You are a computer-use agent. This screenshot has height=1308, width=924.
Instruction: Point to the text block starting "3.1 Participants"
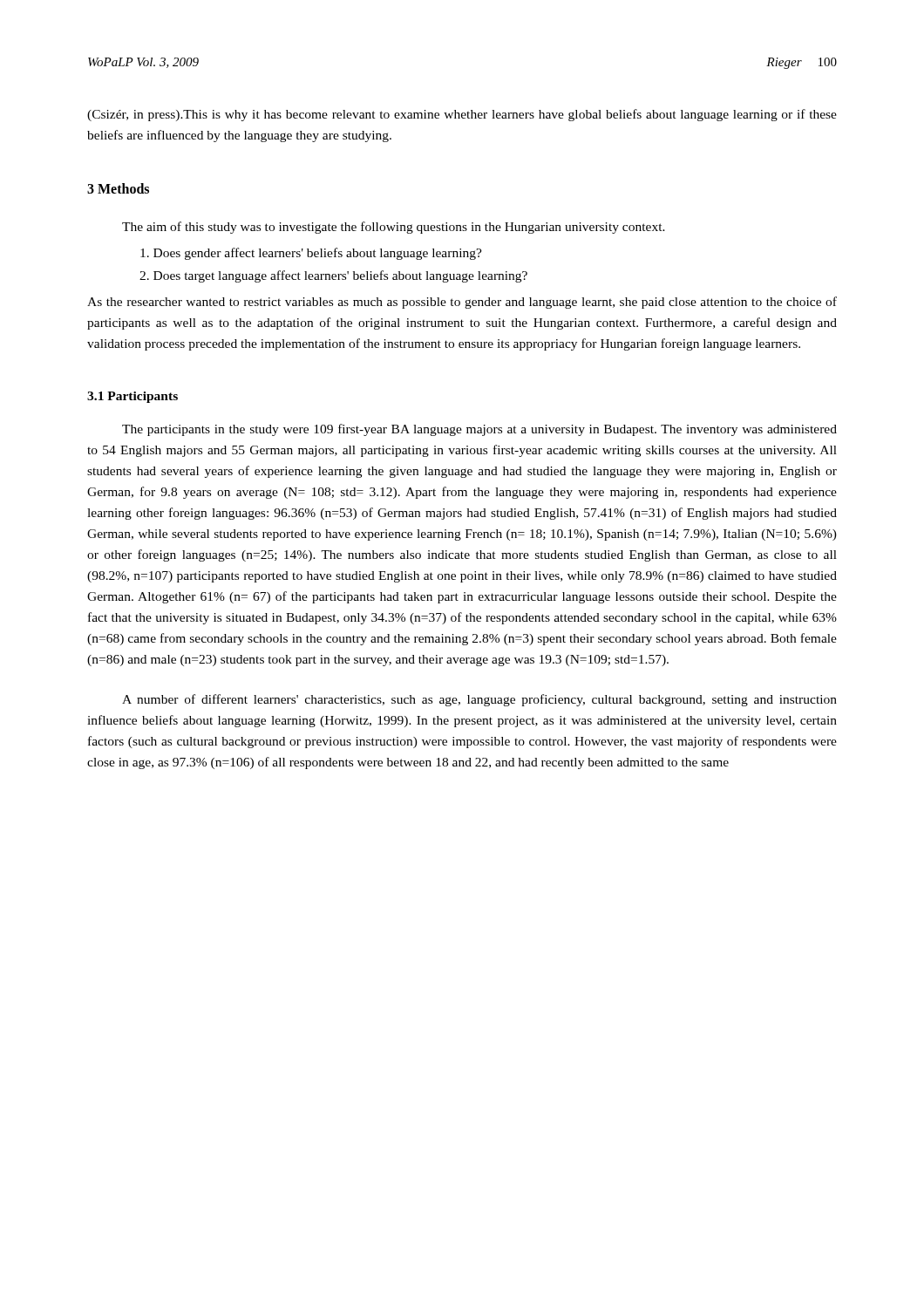[x=133, y=396]
